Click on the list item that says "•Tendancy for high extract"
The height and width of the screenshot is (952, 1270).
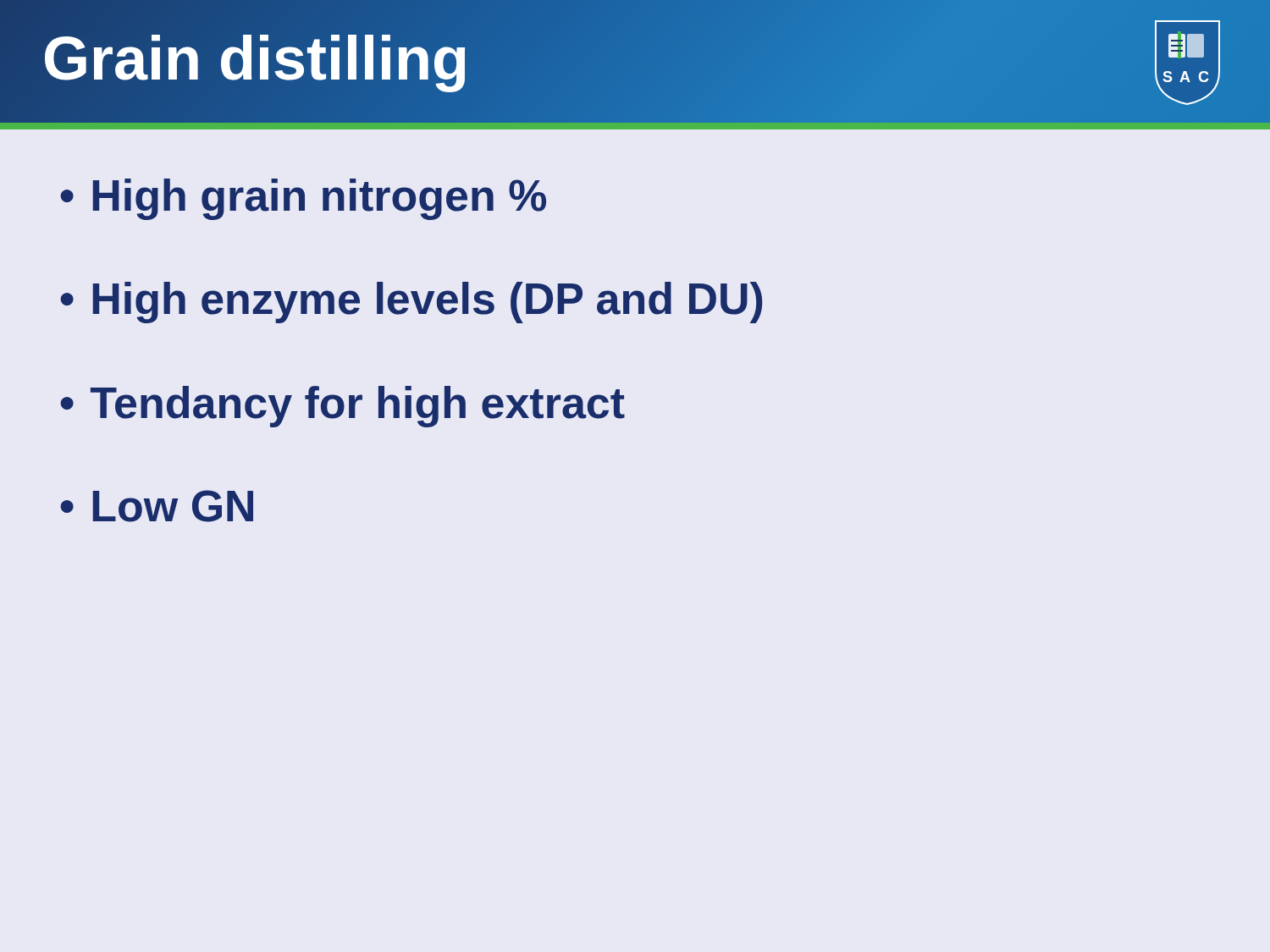[342, 403]
